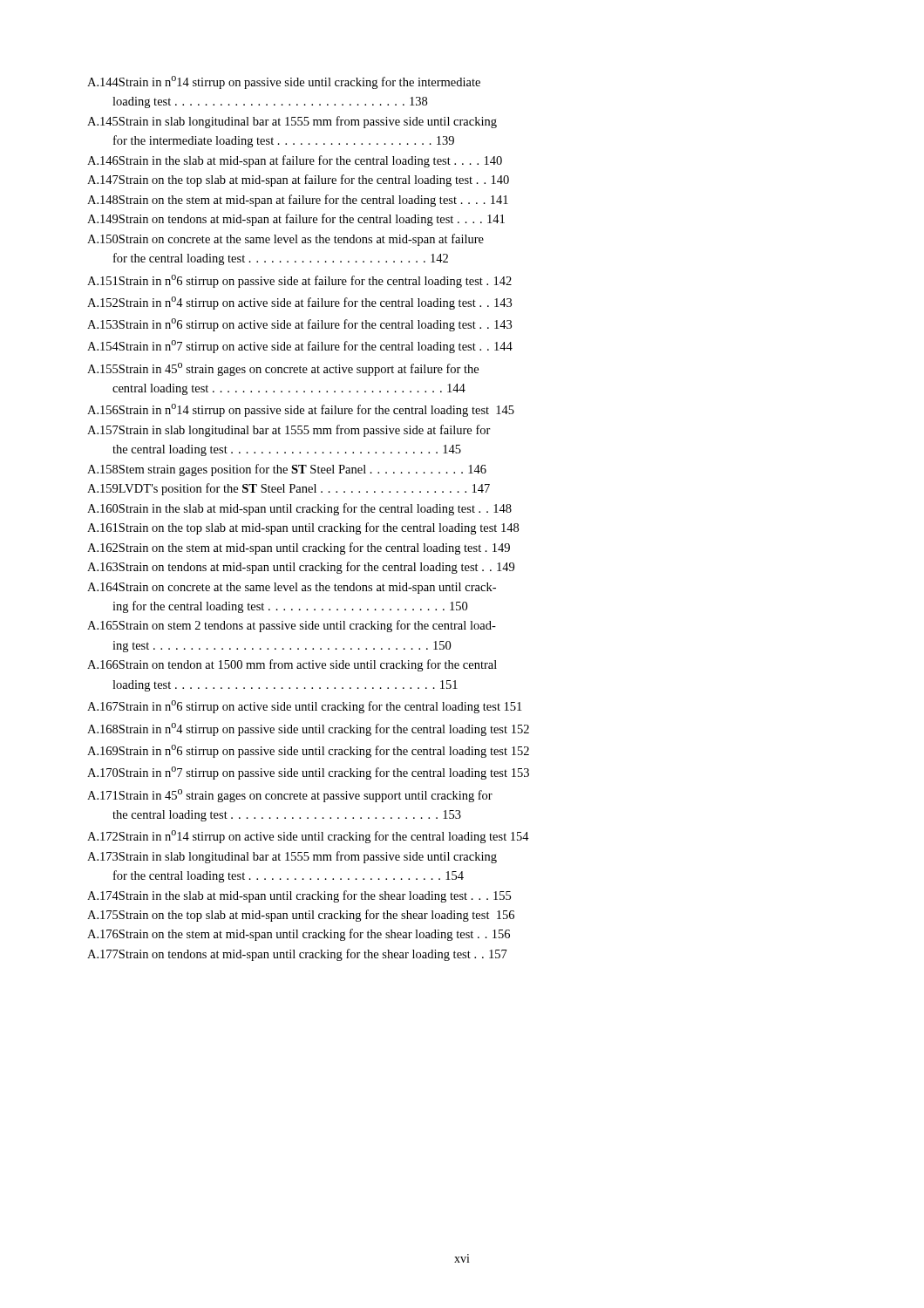Navigate to the block starting "A.171Strain in 45o strain gages on concrete"

click(x=290, y=803)
